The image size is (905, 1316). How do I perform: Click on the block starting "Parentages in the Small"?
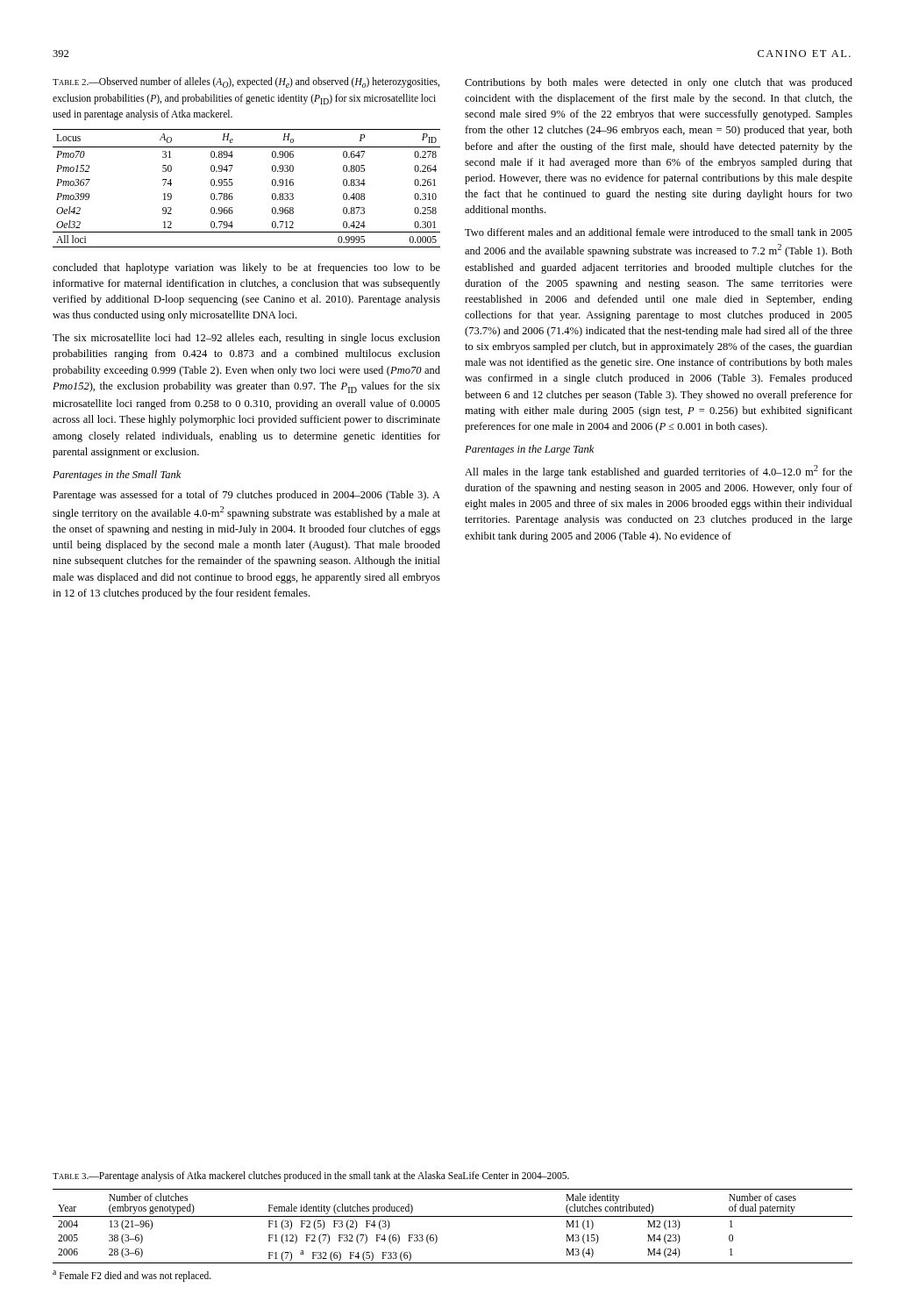tap(117, 474)
